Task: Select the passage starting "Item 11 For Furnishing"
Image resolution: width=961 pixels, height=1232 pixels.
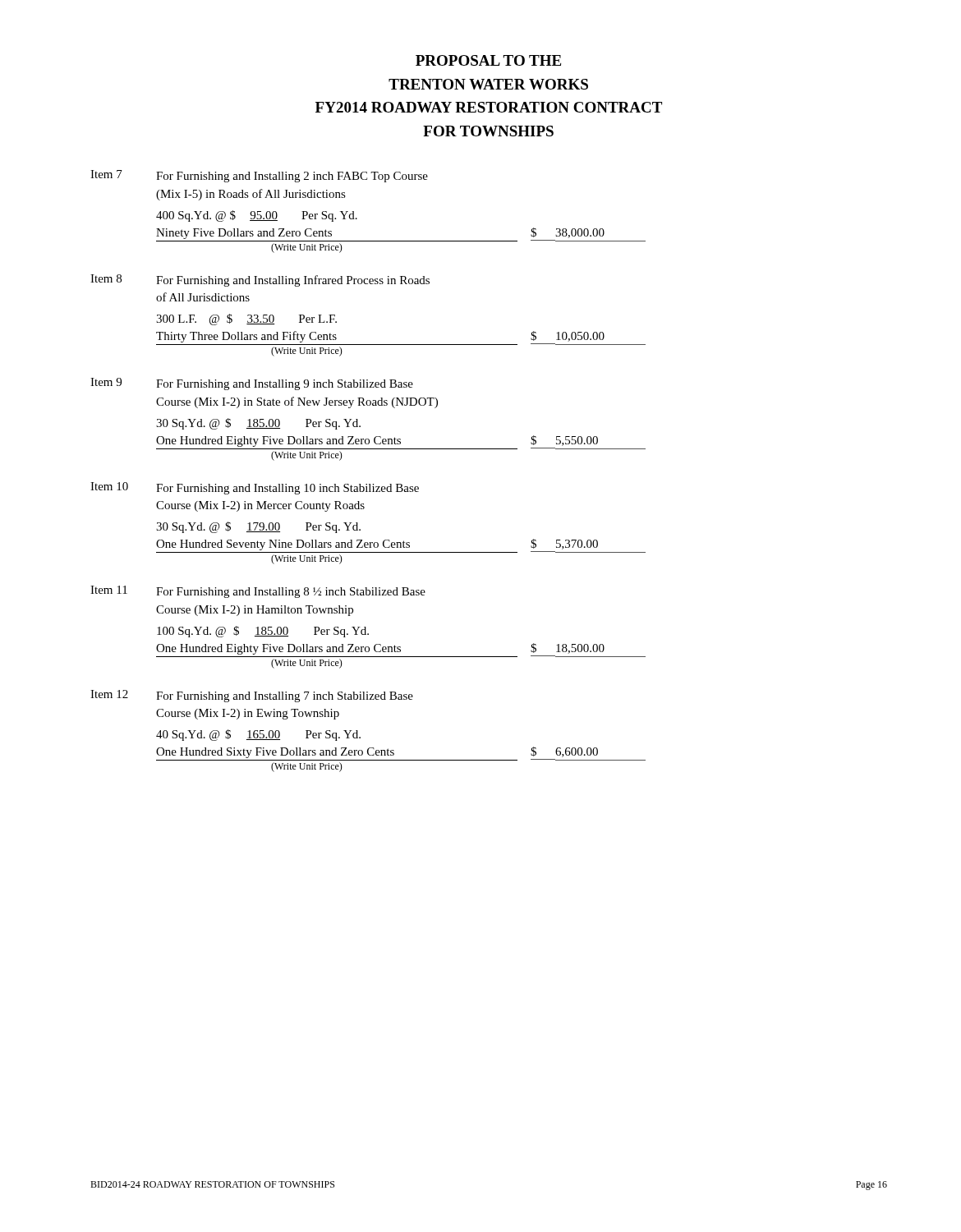Action: 258,601
